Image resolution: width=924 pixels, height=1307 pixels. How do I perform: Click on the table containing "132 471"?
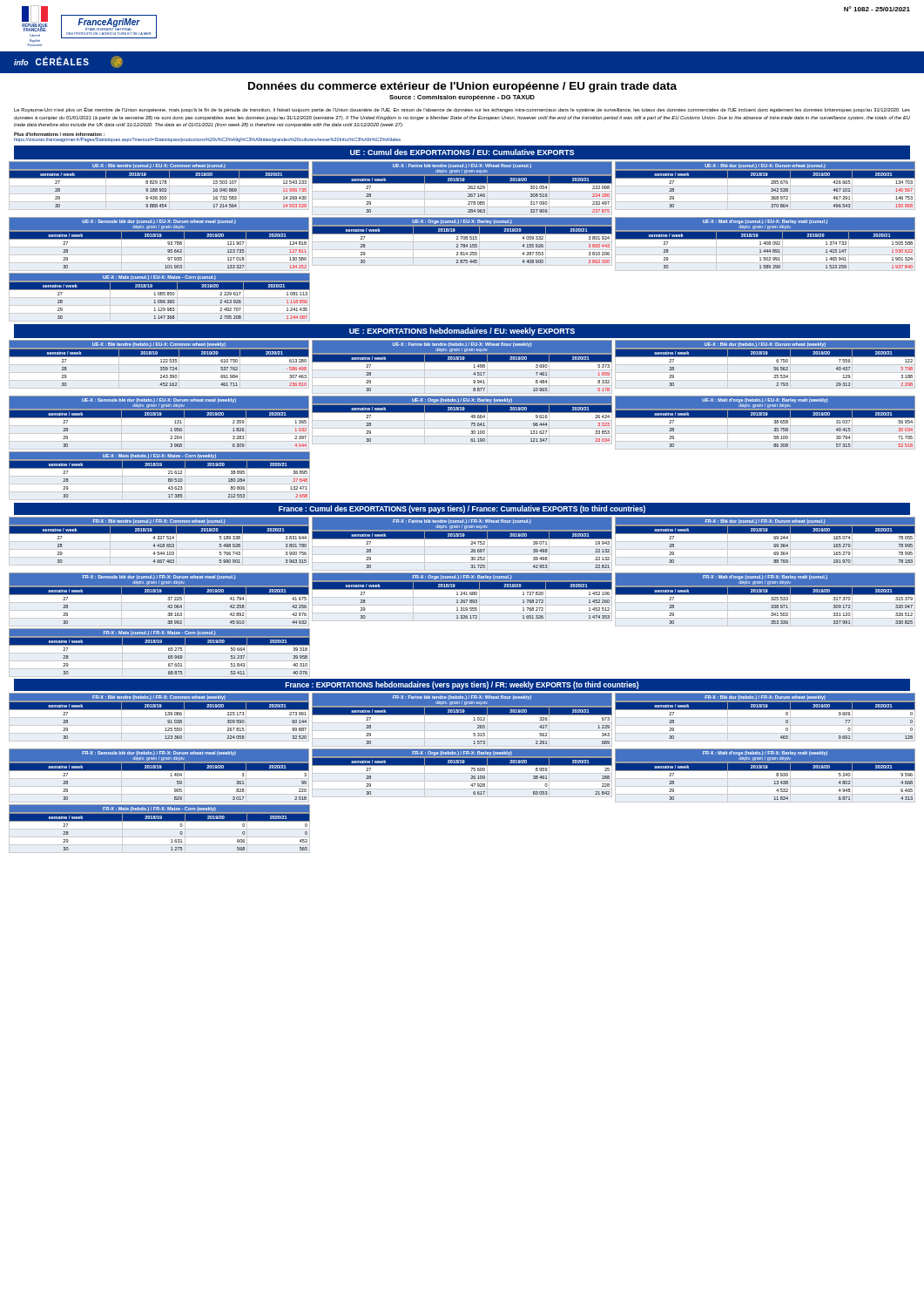pos(462,476)
